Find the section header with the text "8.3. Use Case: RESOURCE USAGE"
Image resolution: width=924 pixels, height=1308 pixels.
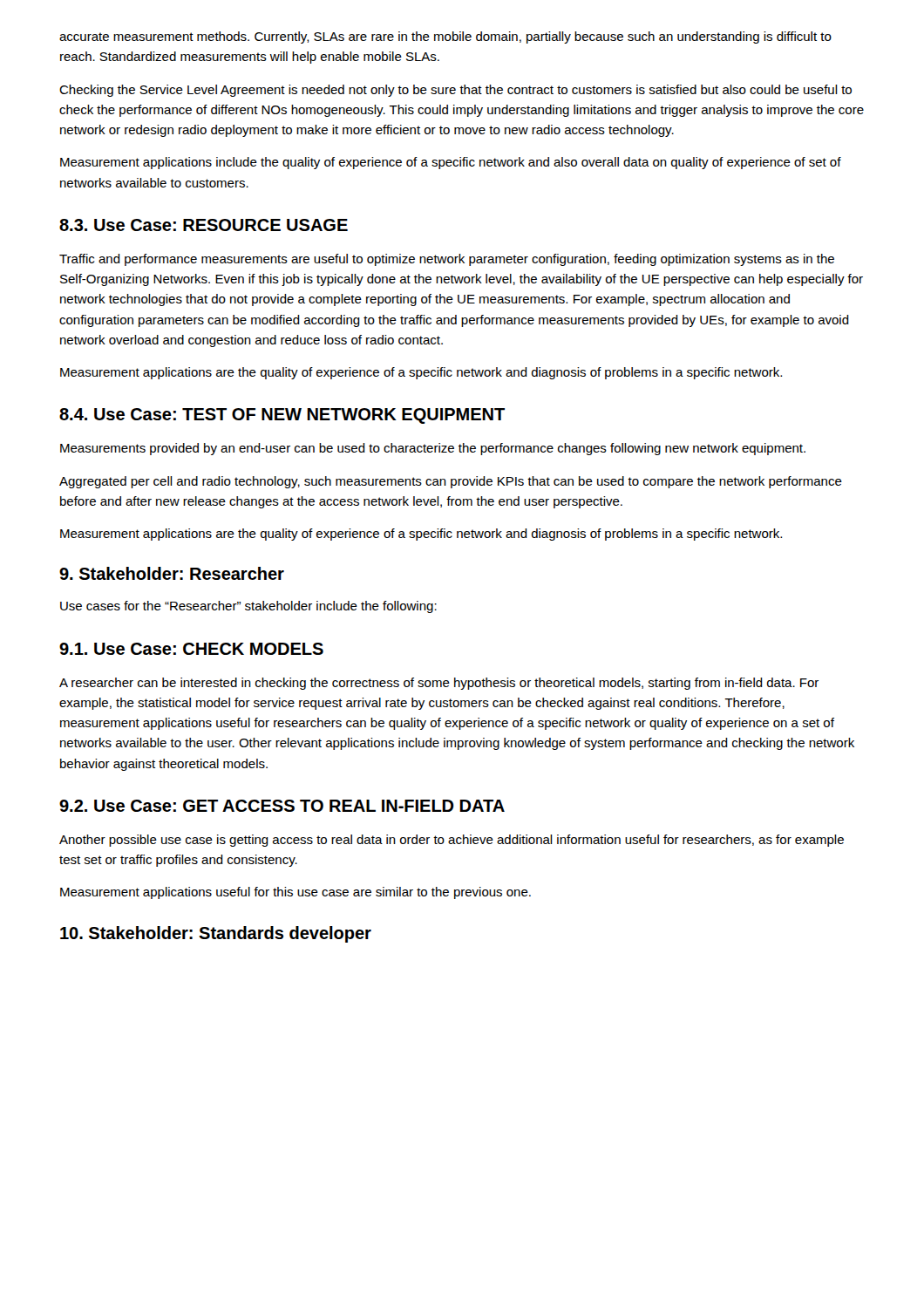tap(204, 225)
